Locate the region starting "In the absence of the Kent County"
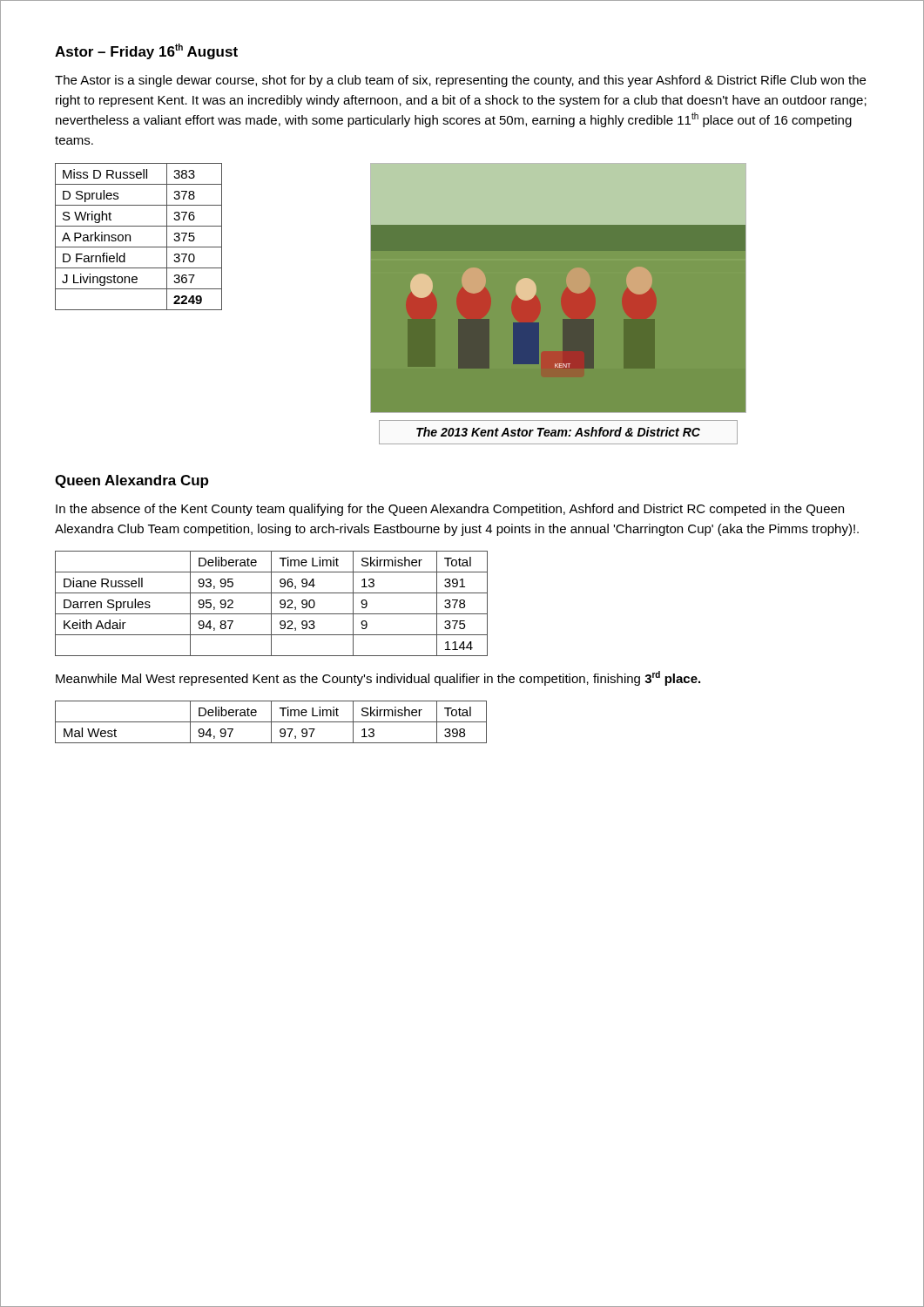Screen dimensions: 1307x924 click(x=457, y=518)
